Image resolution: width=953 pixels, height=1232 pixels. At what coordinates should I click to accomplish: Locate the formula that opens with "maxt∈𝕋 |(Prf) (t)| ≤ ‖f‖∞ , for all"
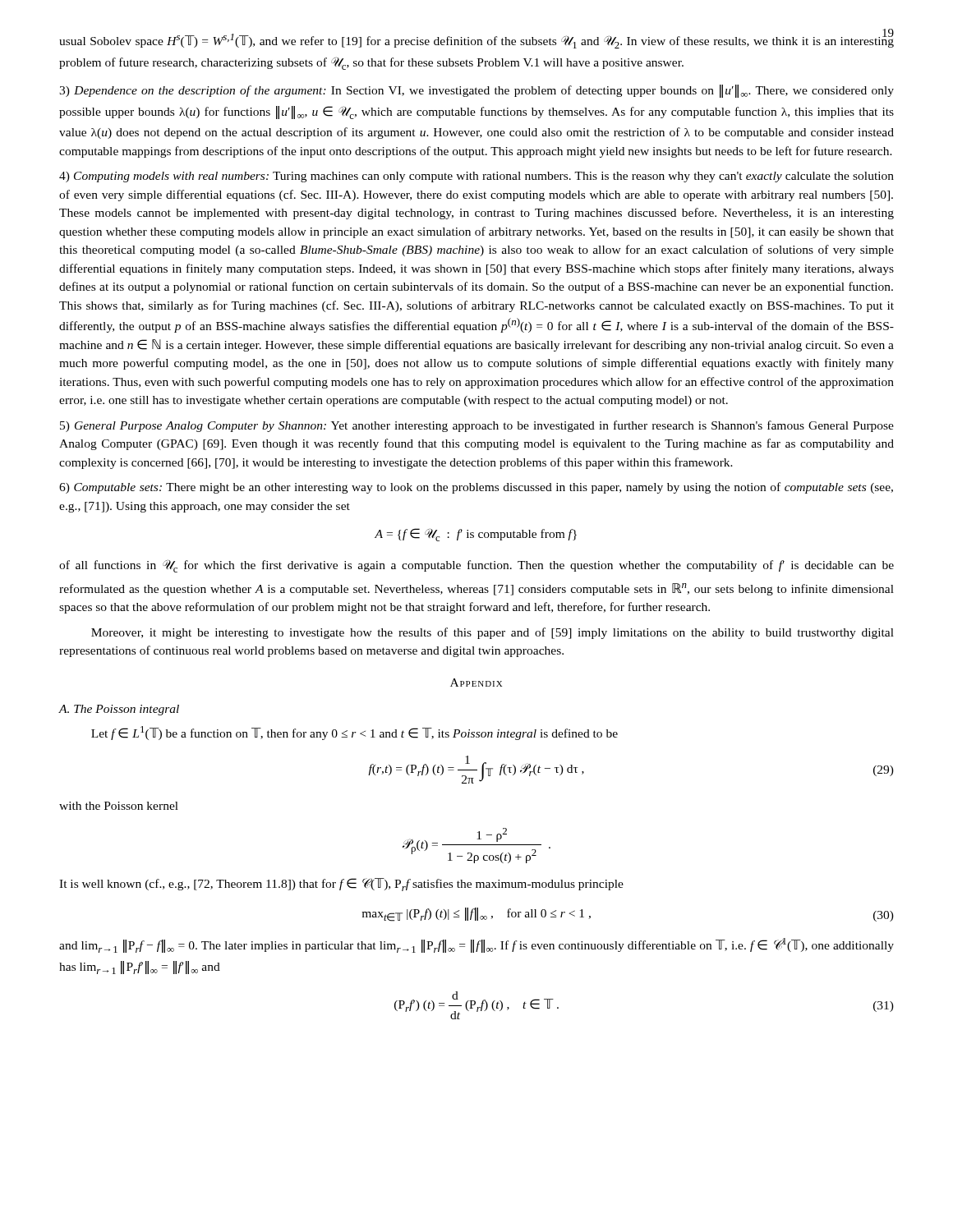[x=475, y=915]
